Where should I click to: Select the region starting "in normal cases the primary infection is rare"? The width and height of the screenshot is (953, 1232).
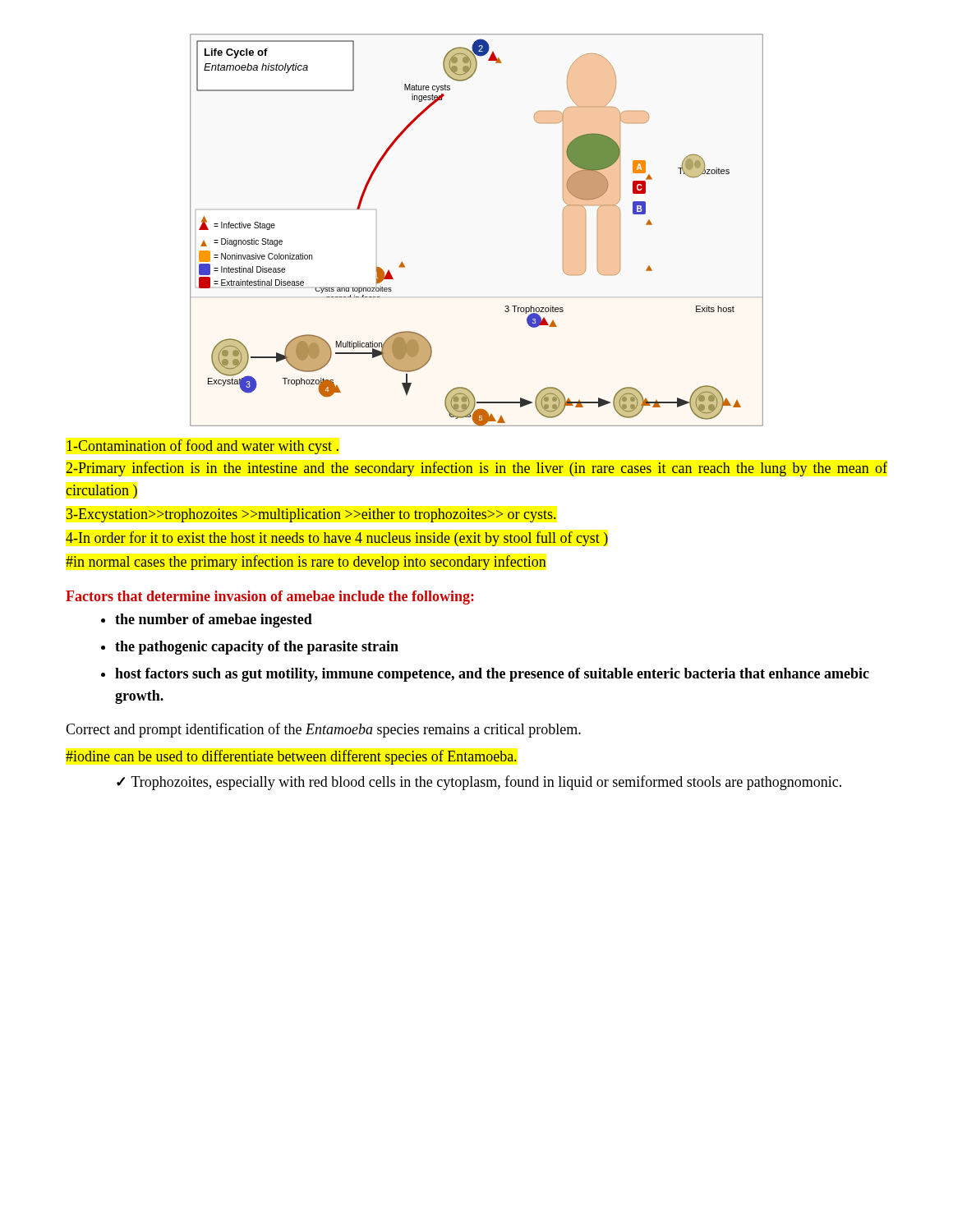306,562
